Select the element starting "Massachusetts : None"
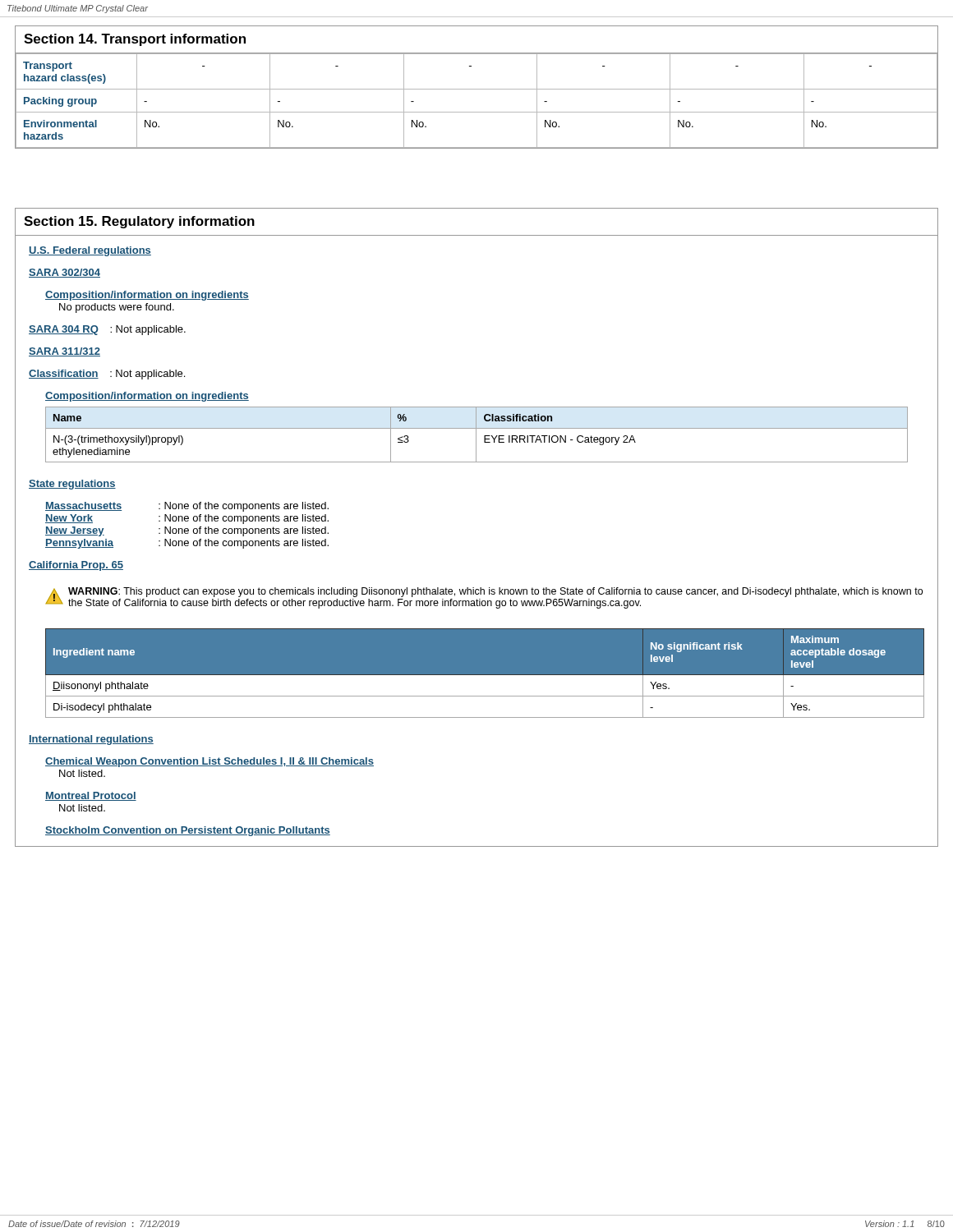 187,505
